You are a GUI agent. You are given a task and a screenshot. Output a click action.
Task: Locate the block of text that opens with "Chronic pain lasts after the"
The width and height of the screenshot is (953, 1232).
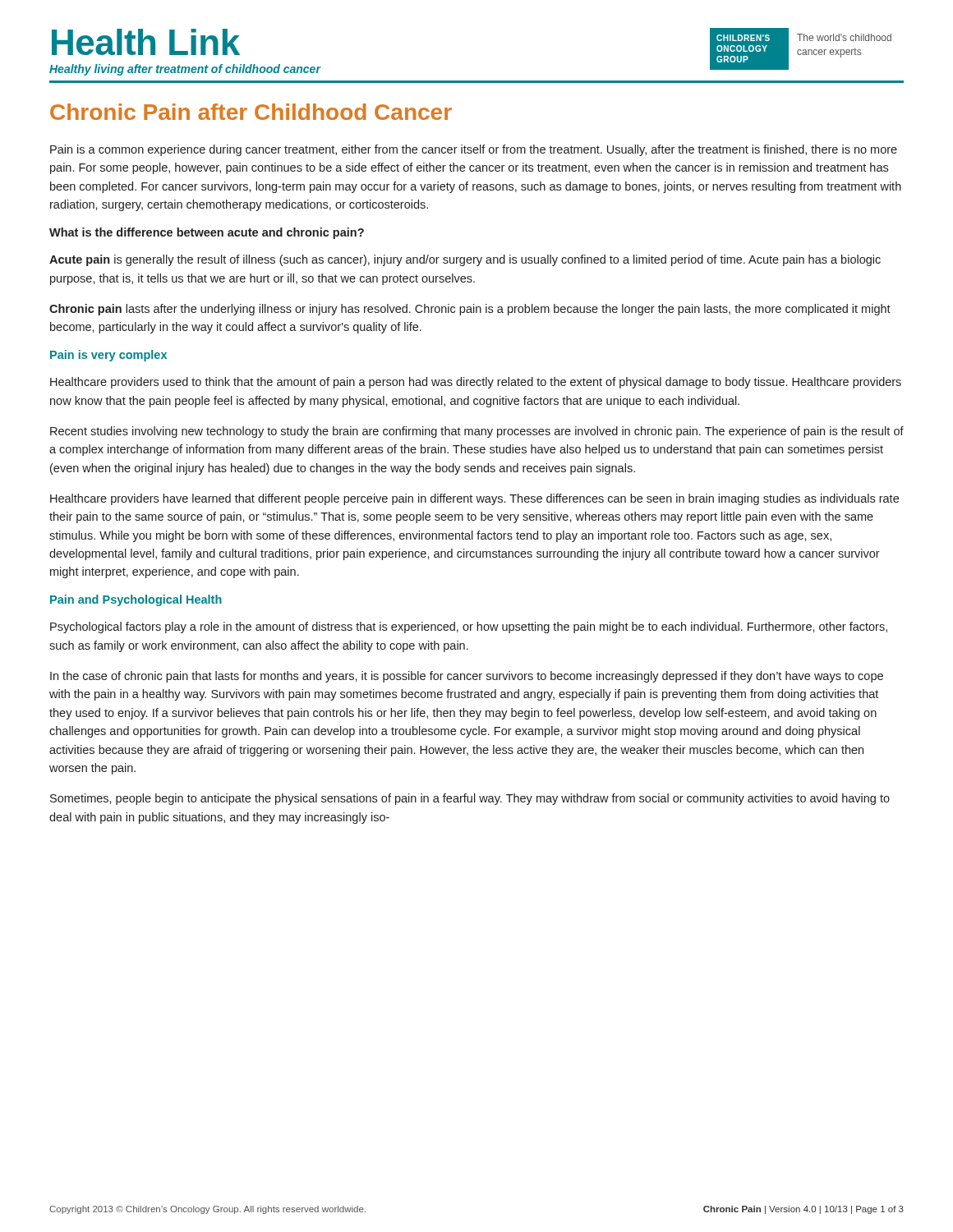pyautogui.click(x=476, y=318)
